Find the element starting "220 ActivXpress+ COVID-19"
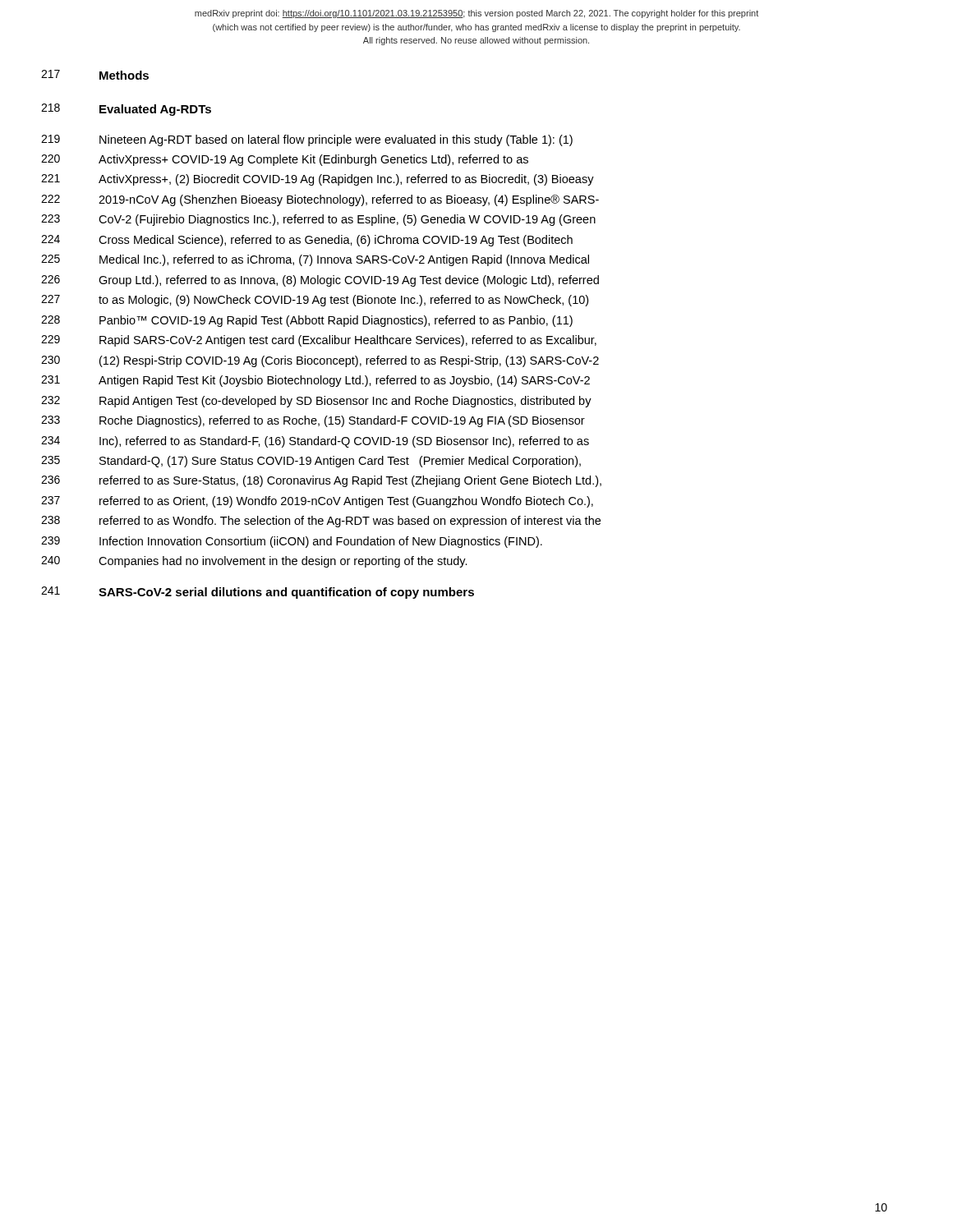The width and height of the screenshot is (953, 1232). pyautogui.click(x=314, y=159)
